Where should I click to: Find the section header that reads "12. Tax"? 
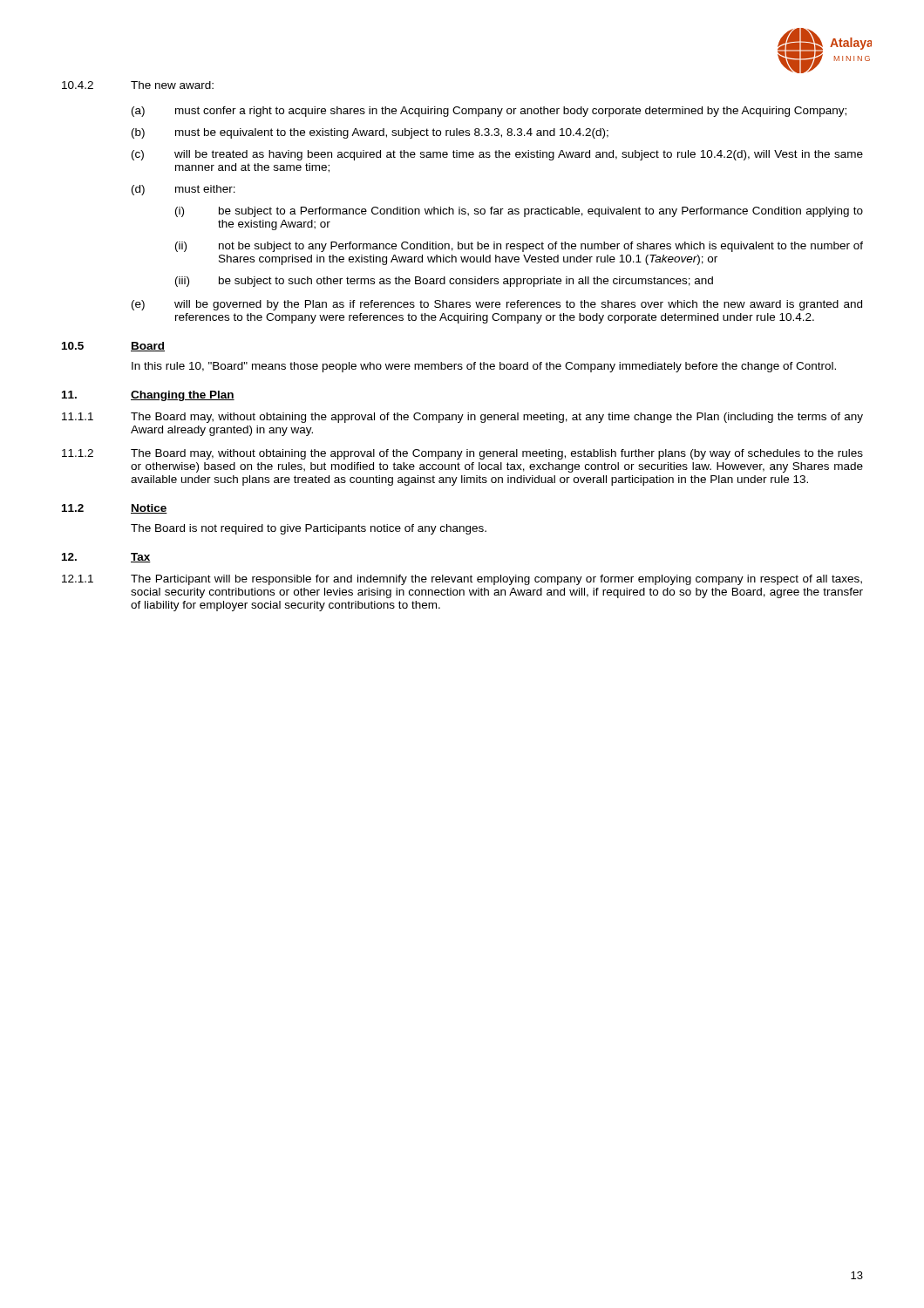71,558
